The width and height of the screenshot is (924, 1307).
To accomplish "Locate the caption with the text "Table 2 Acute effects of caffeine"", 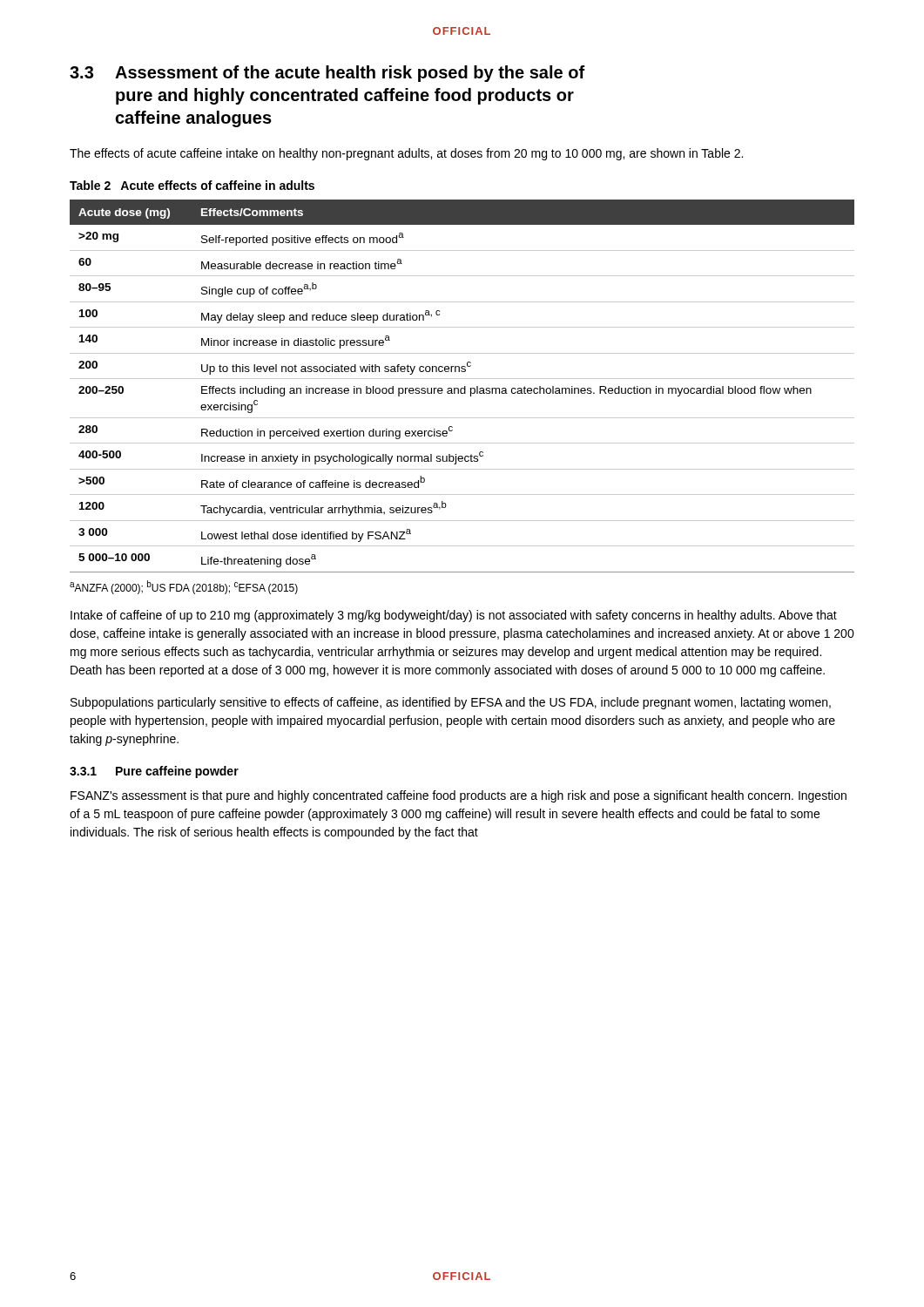I will pyautogui.click(x=192, y=186).
